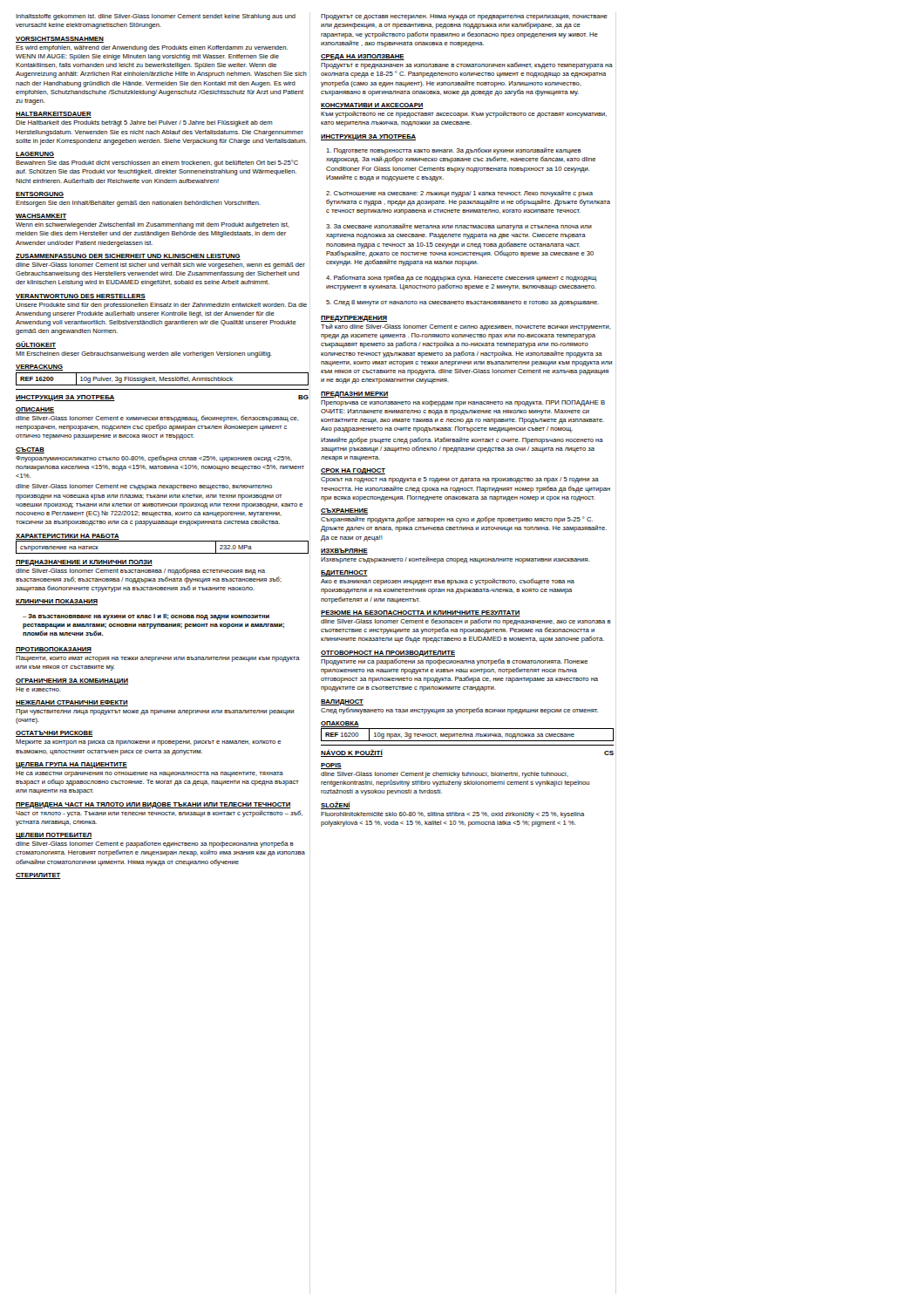Where is the passage that starts "Продуктите ни са разработени за професионална употреба в"?
The image size is (924, 1308).
(x=467, y=675)
